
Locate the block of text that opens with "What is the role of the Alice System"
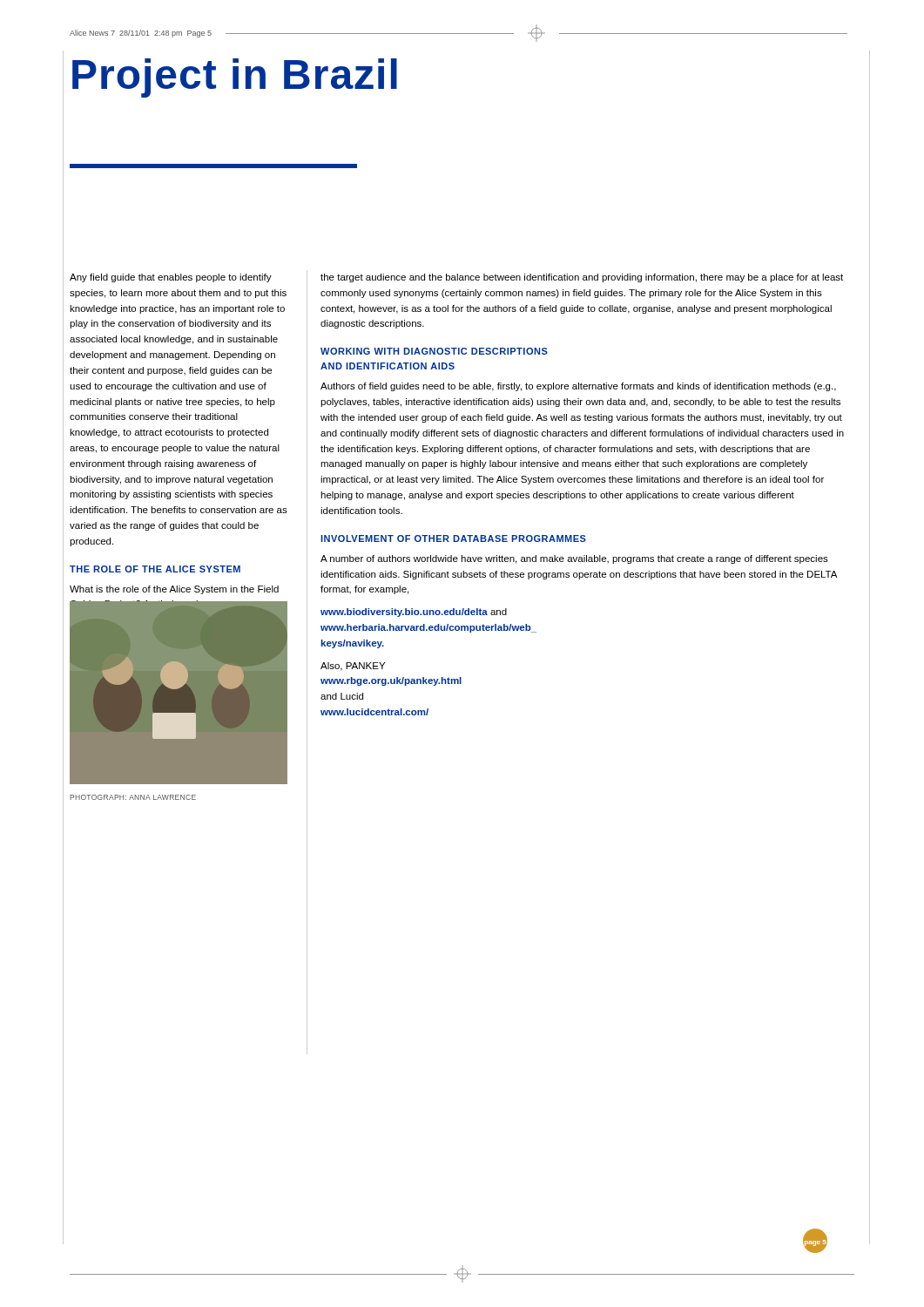pos(179,667)
